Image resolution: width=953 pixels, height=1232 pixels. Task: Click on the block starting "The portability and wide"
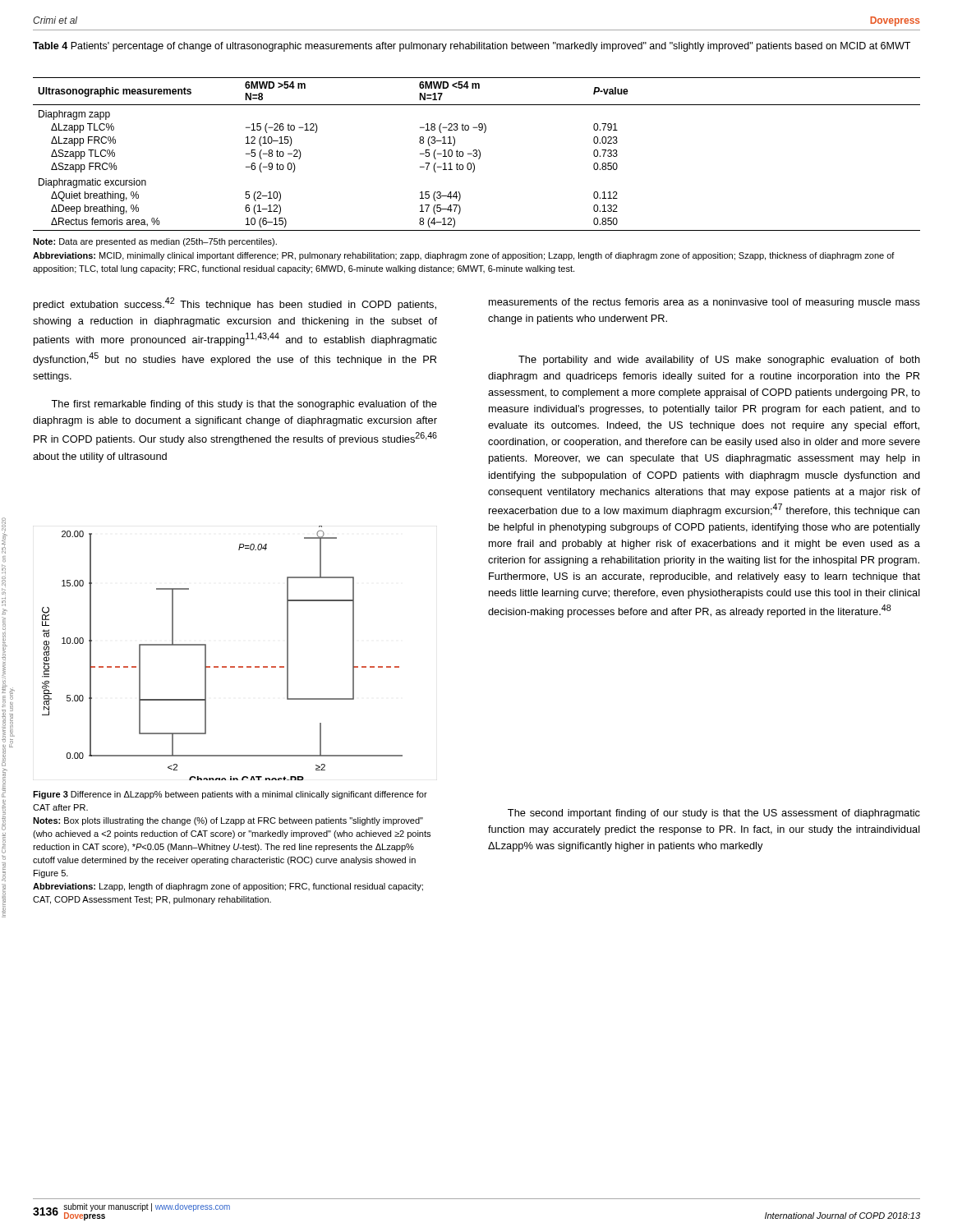pos(704,486)
